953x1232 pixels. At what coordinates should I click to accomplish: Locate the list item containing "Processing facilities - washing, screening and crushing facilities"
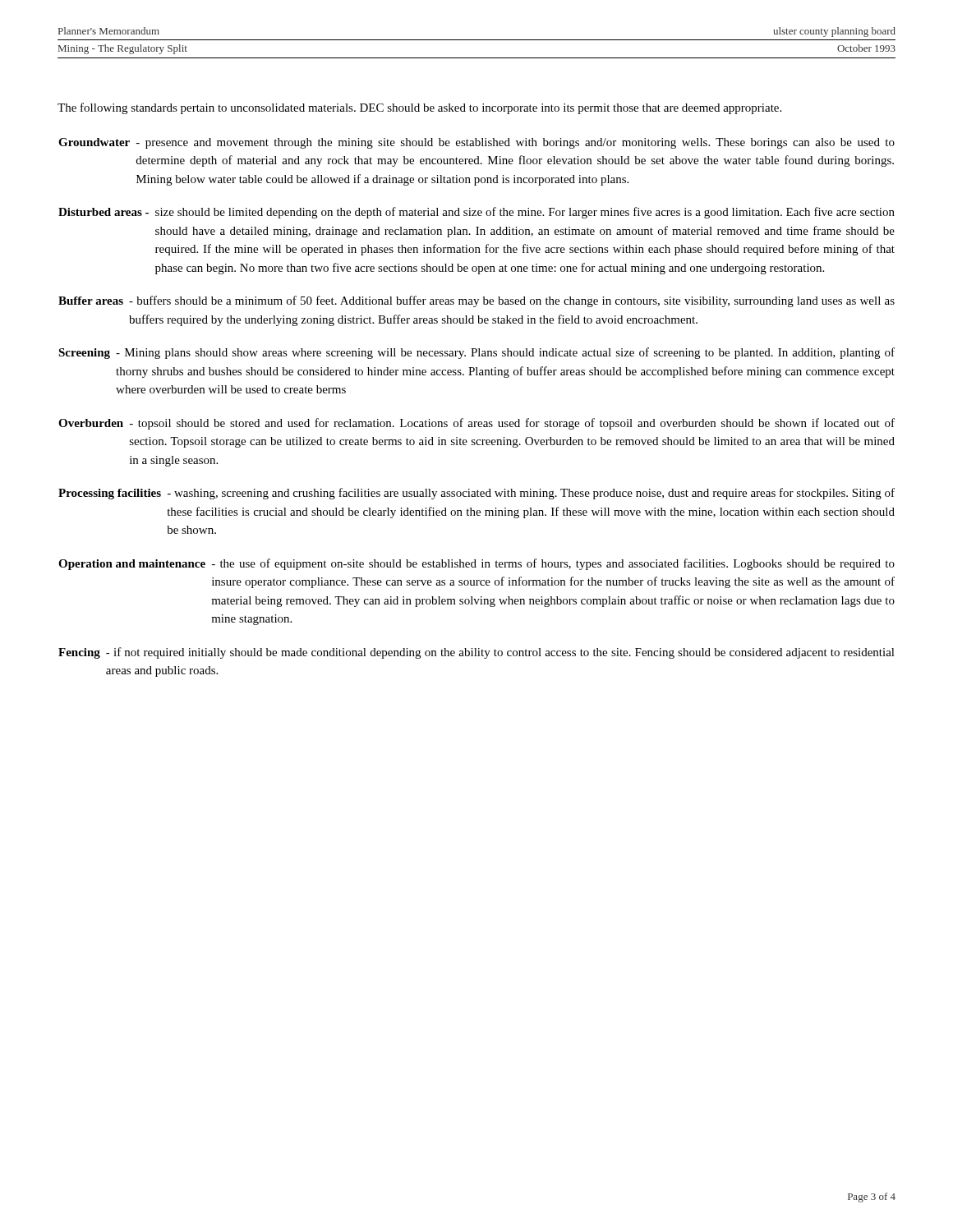(x=476, y=511)
